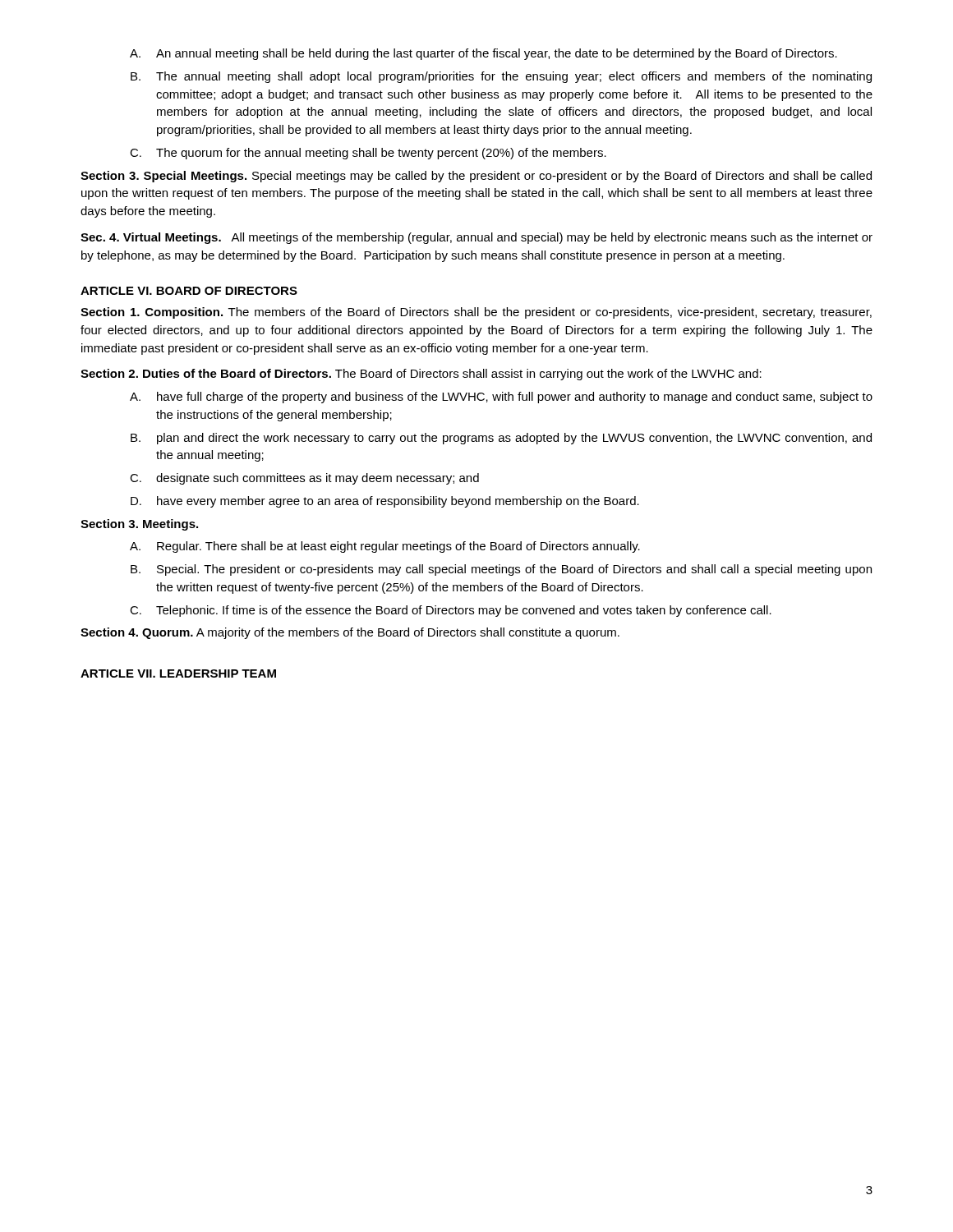Find the region starting "ARTICLE VII. LEADERSHIP TEAM"

coord(179,673)
